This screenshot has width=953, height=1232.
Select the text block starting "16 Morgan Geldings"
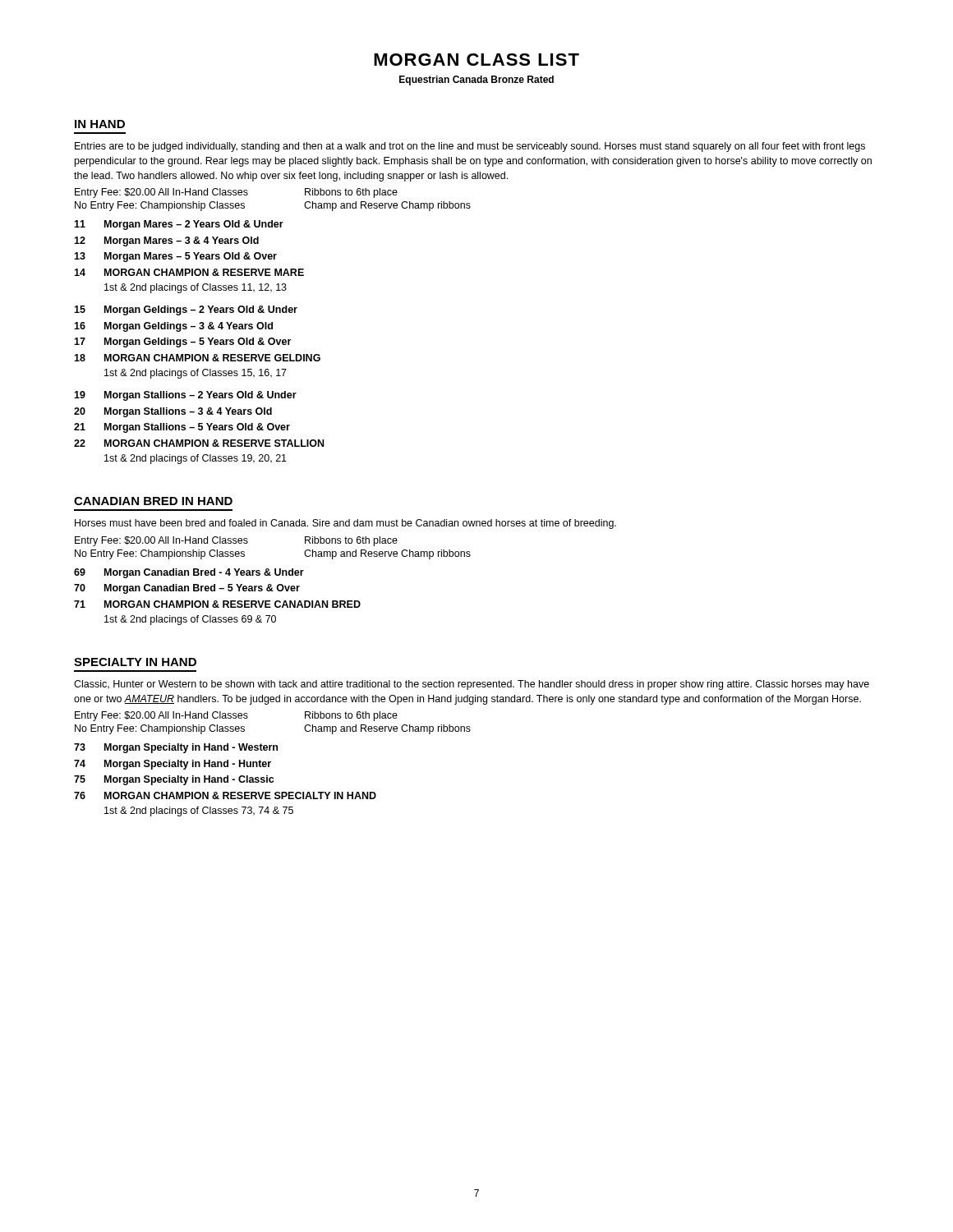tap(173, 327)
